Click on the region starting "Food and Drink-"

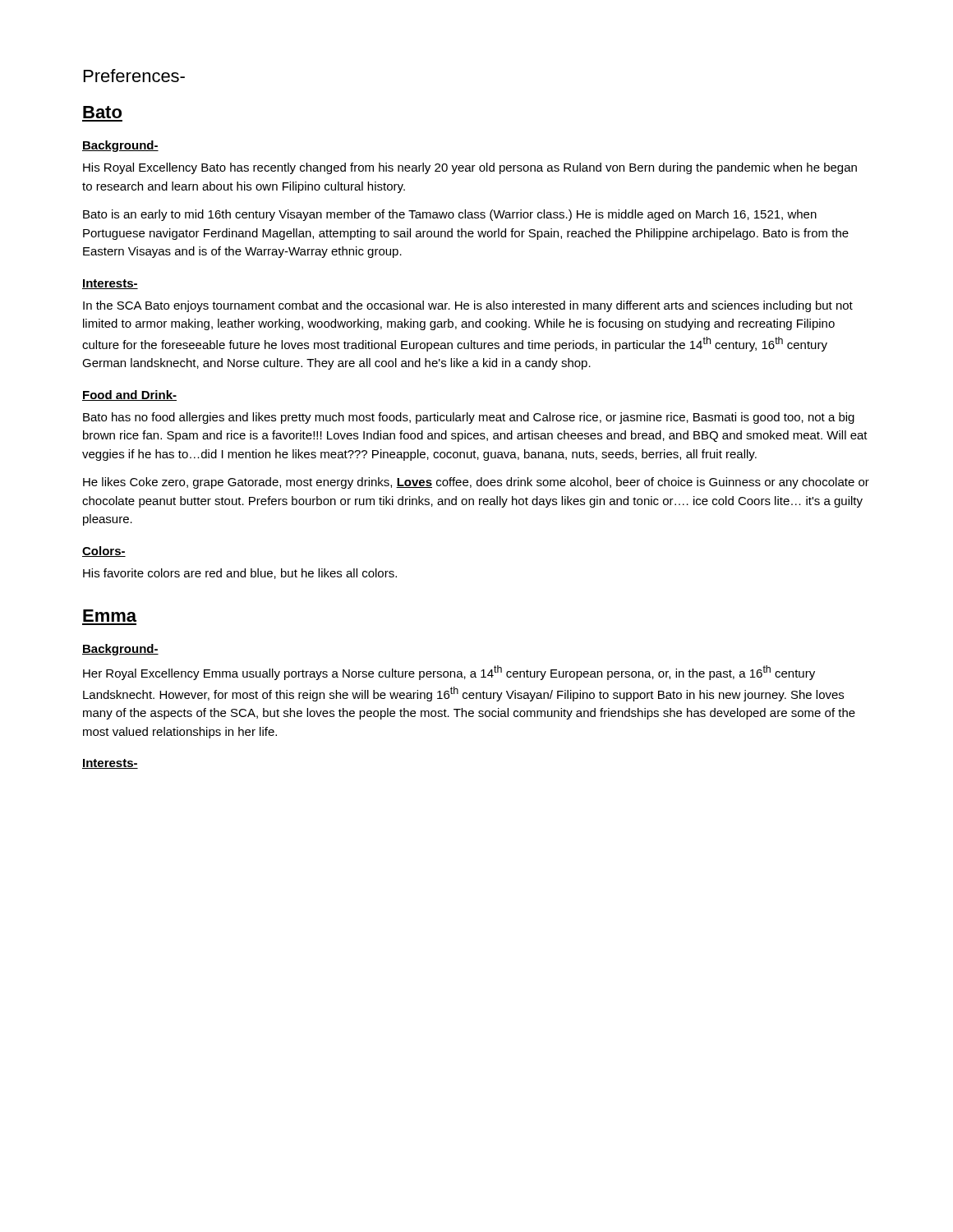click(129, 394)
